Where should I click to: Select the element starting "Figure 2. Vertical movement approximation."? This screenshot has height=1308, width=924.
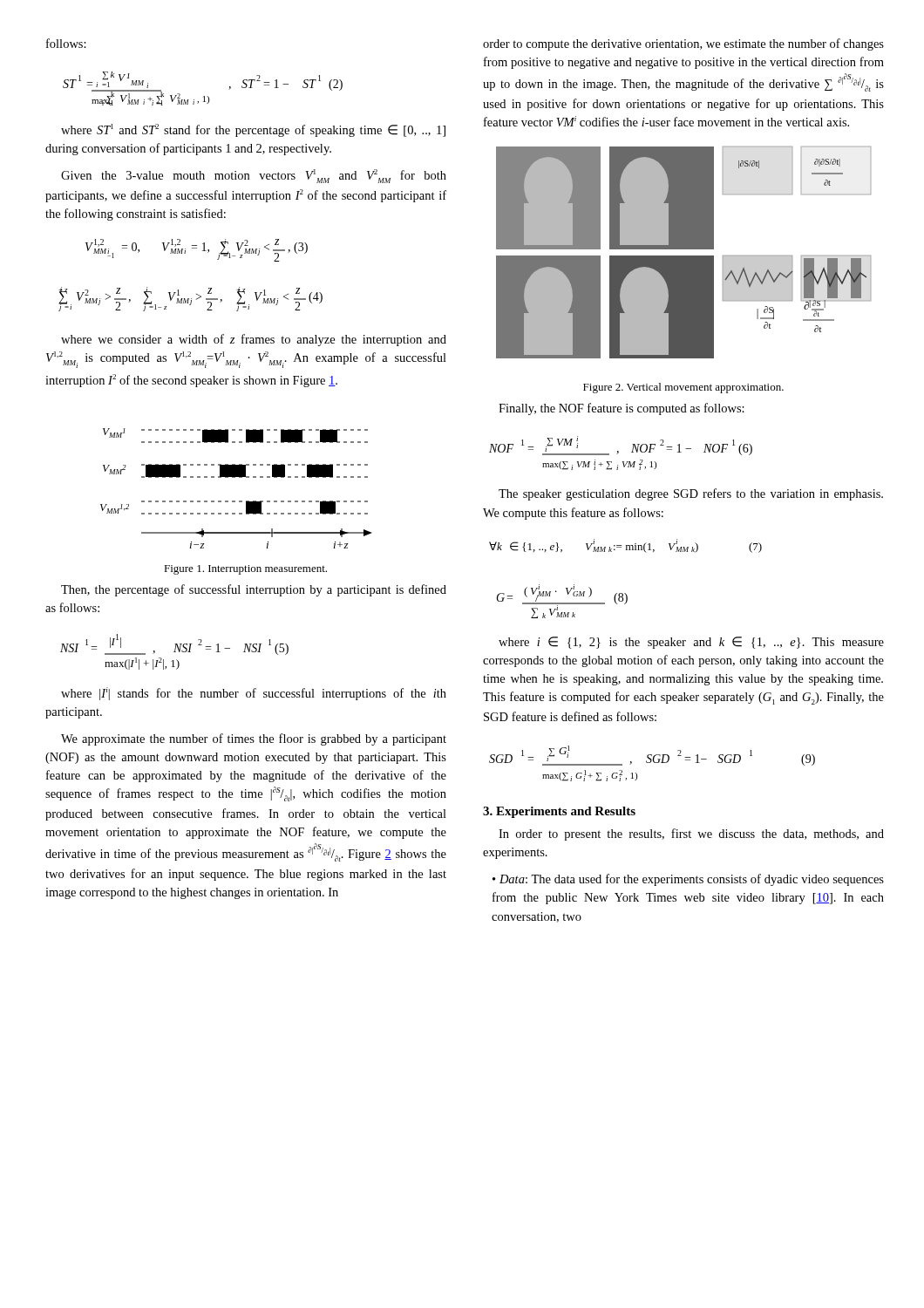683,387
